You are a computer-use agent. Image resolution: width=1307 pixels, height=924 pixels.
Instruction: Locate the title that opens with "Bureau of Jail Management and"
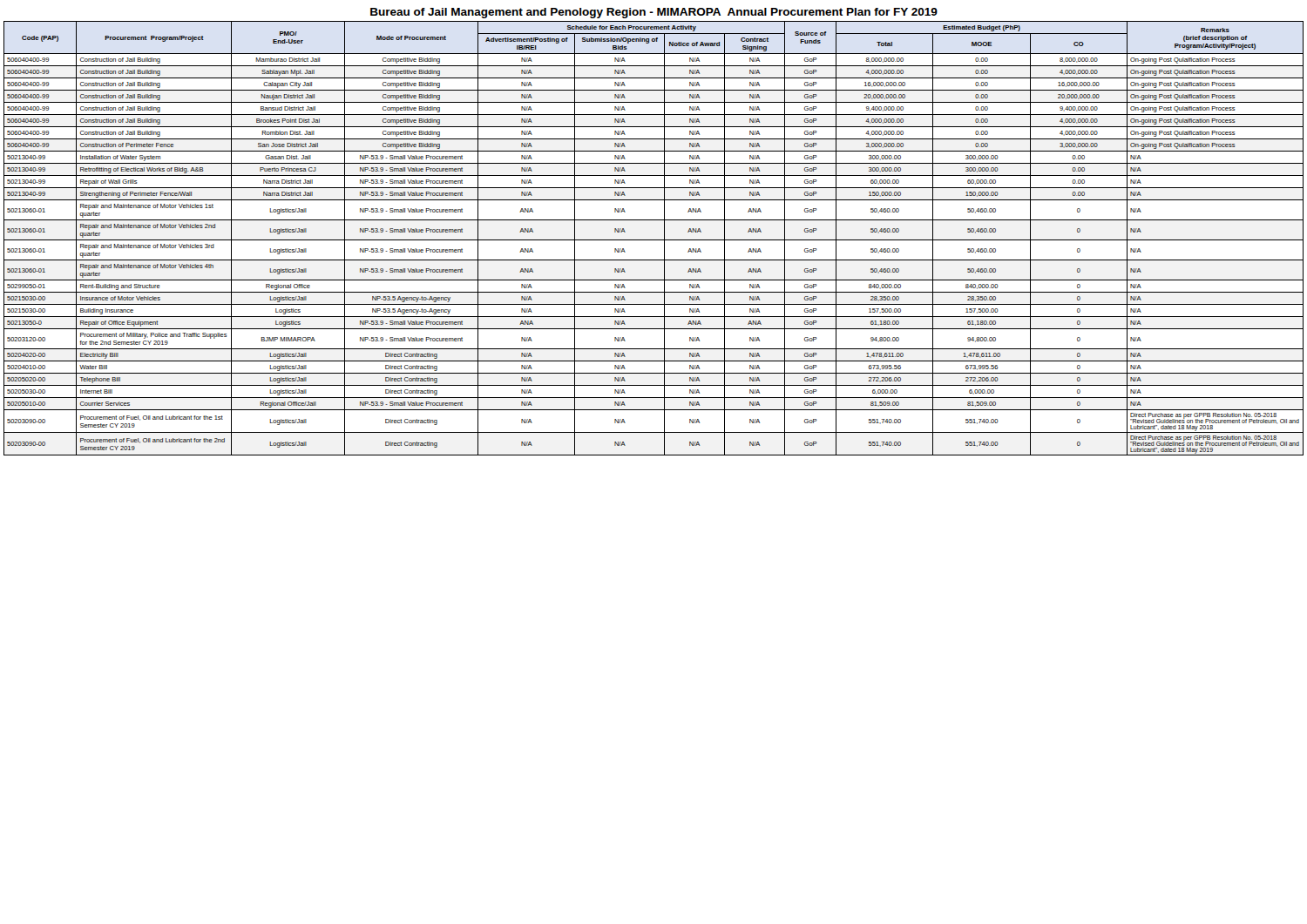pos(654,12)
